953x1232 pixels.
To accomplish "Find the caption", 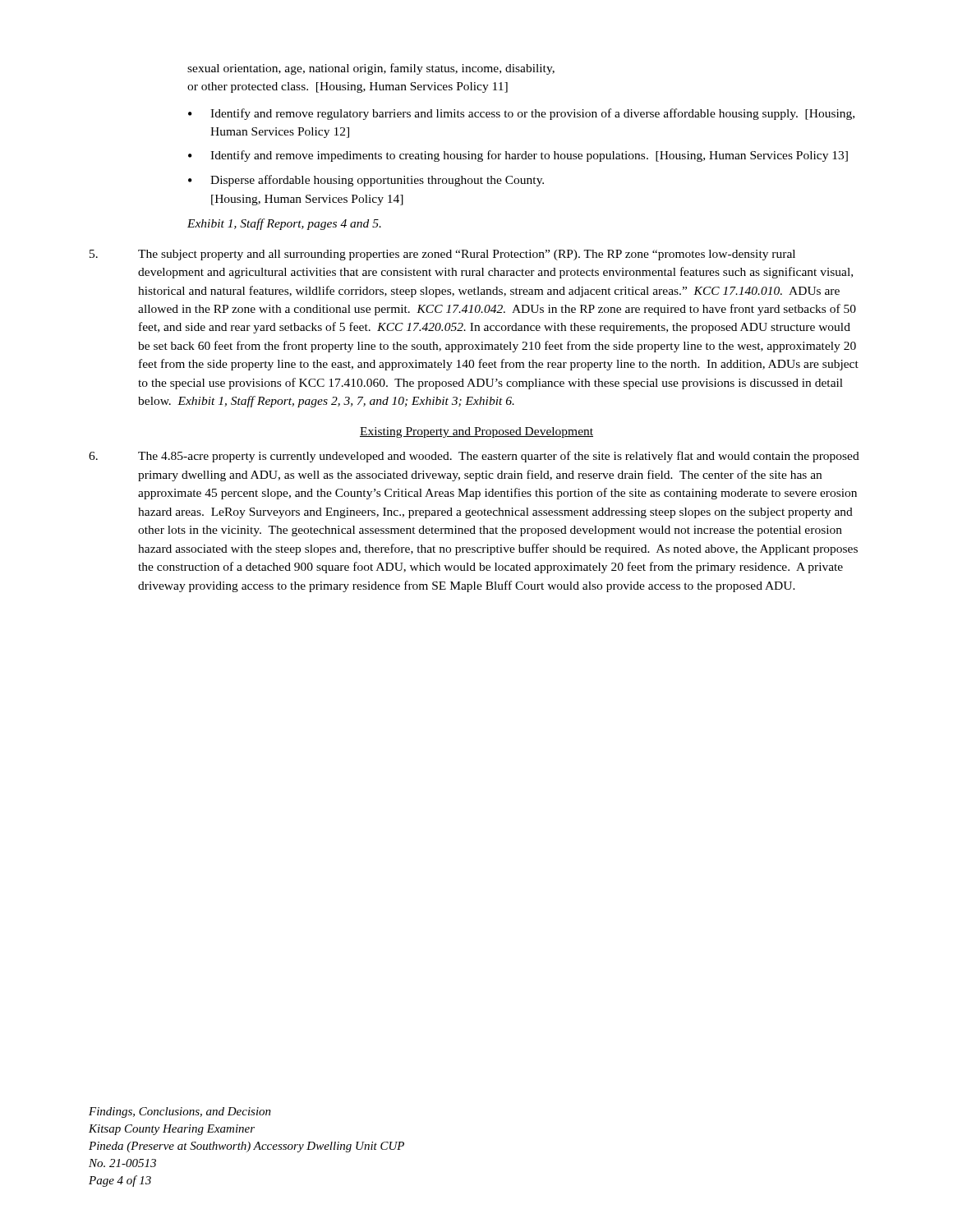I will click(285, 223).
